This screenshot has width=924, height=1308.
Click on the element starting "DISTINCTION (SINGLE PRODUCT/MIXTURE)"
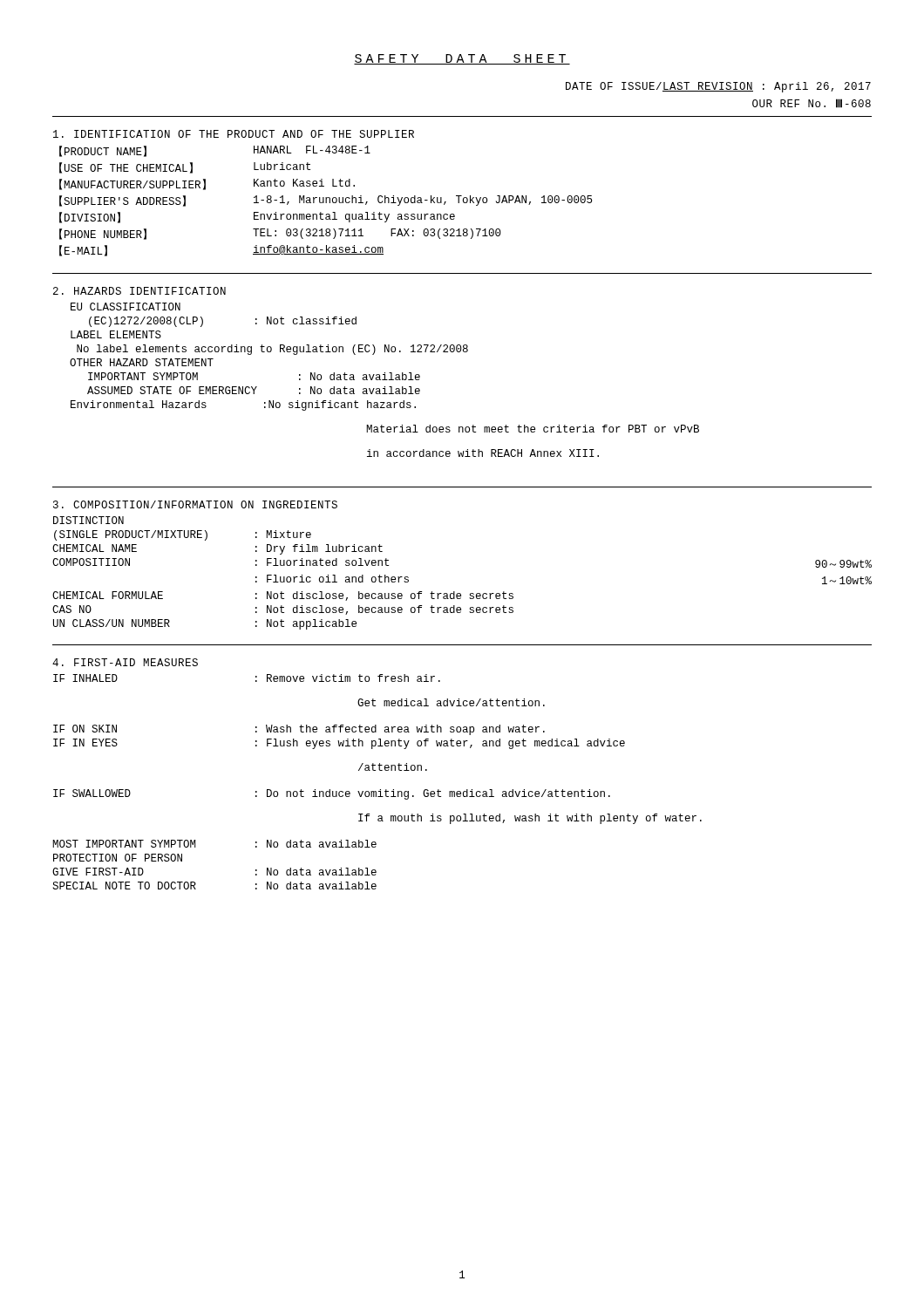88,520
